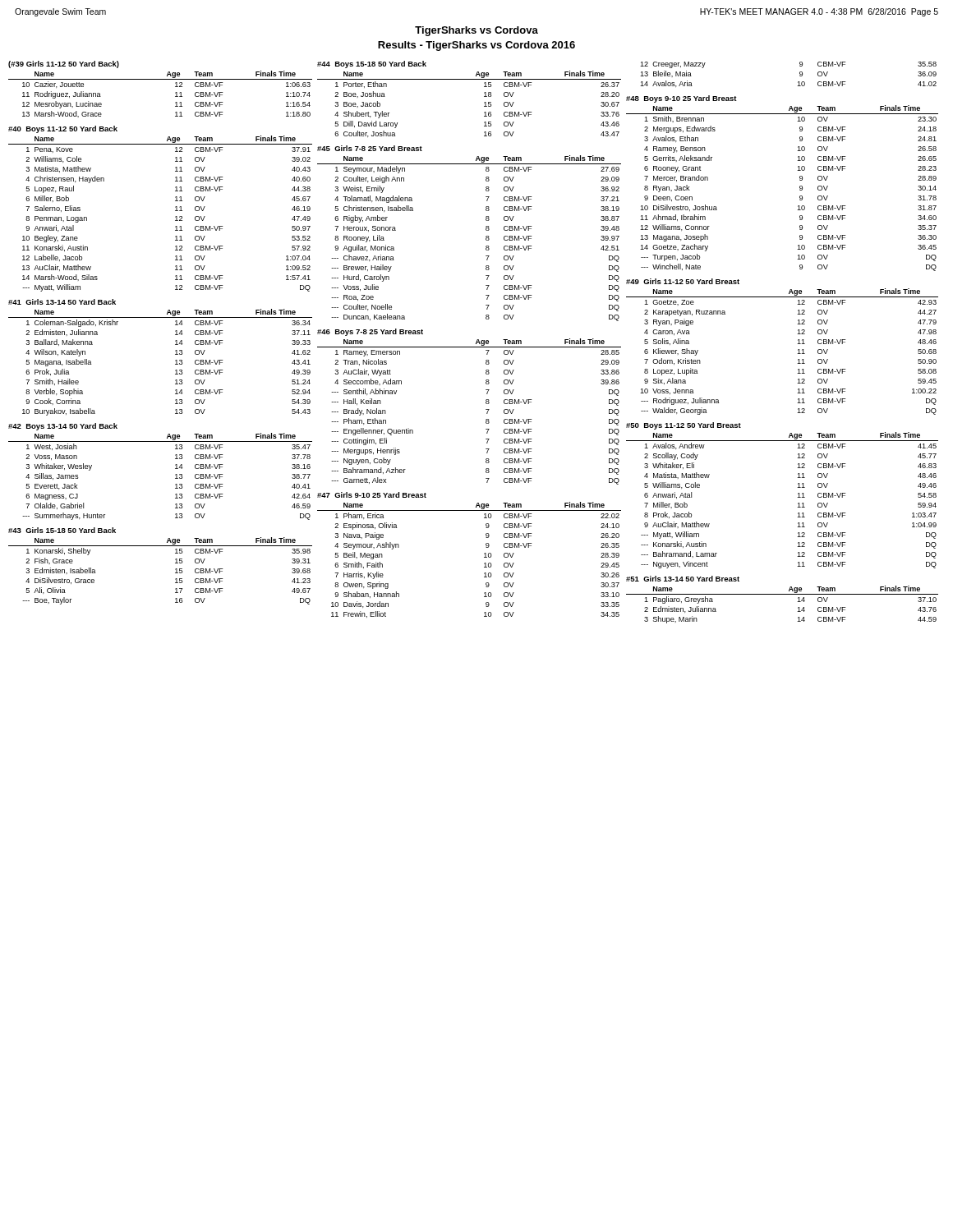Click on the element starting "#45 Girls 7-8 25 Yard Breast"

[x=370, y=148]
